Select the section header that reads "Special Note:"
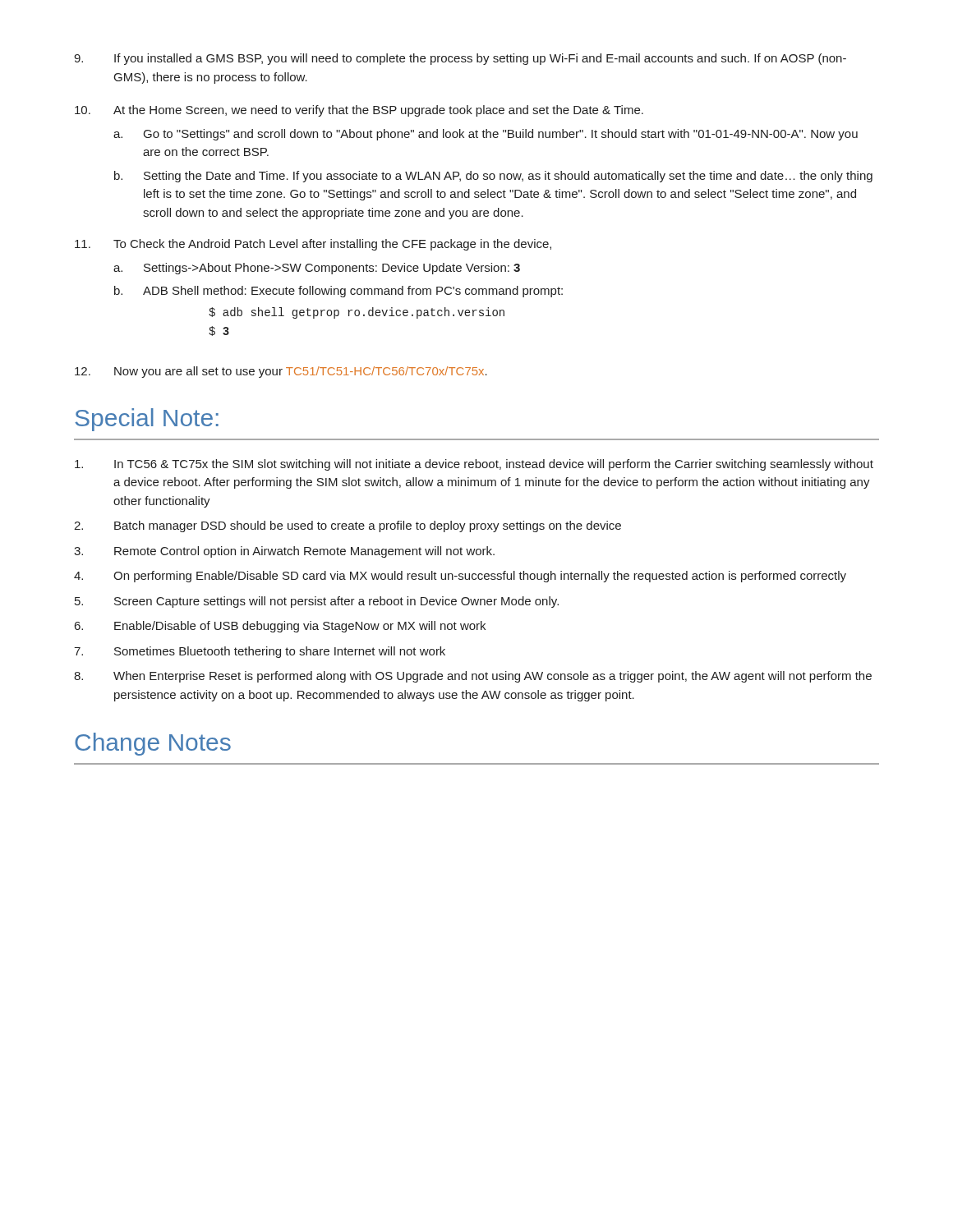 click(147, 420)
